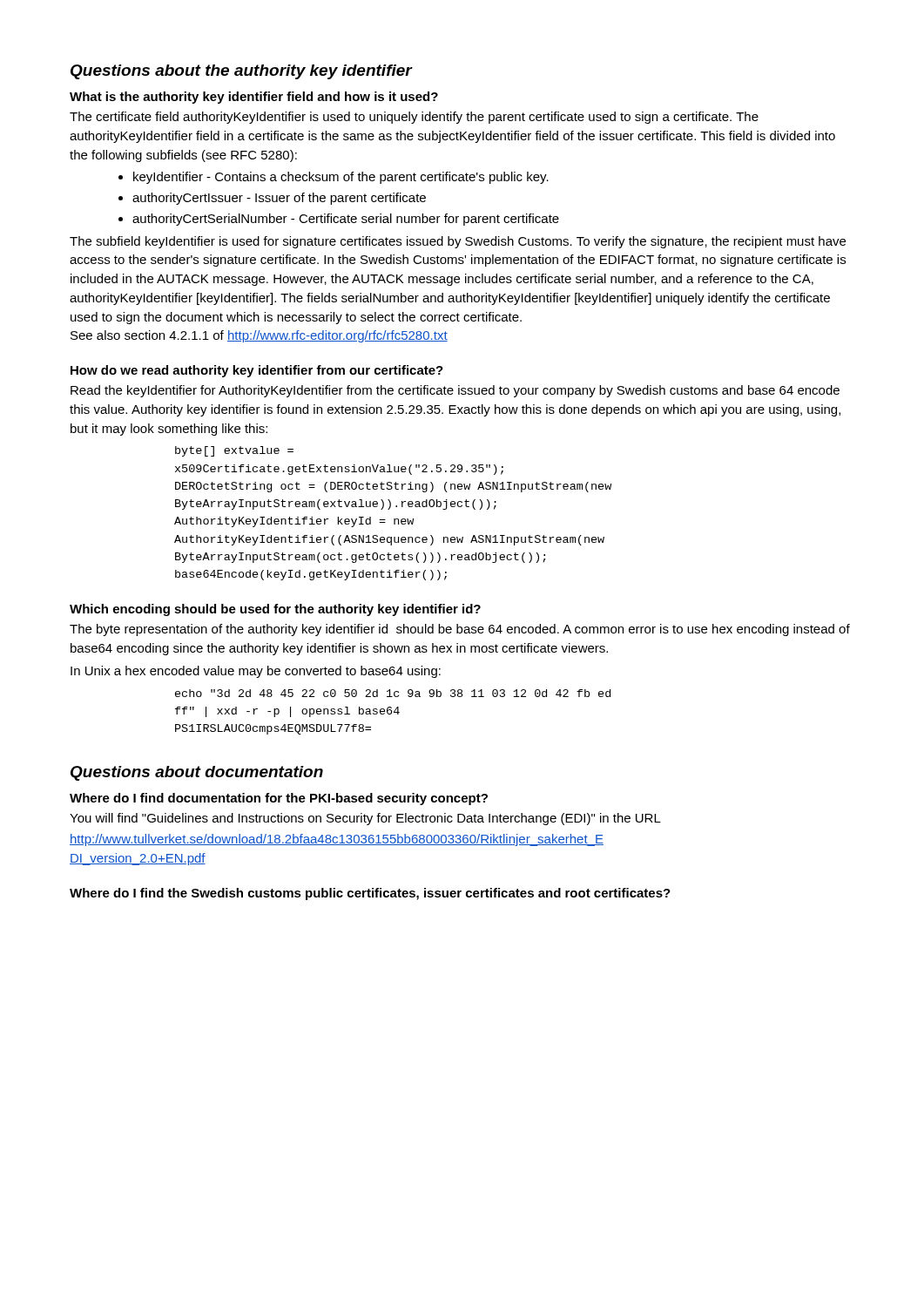Screen dimensions: 1307x924
Task: Find the section header on this page that starts "Which encoding should be"
Action: pyautogui.click(x=275, y=609)
